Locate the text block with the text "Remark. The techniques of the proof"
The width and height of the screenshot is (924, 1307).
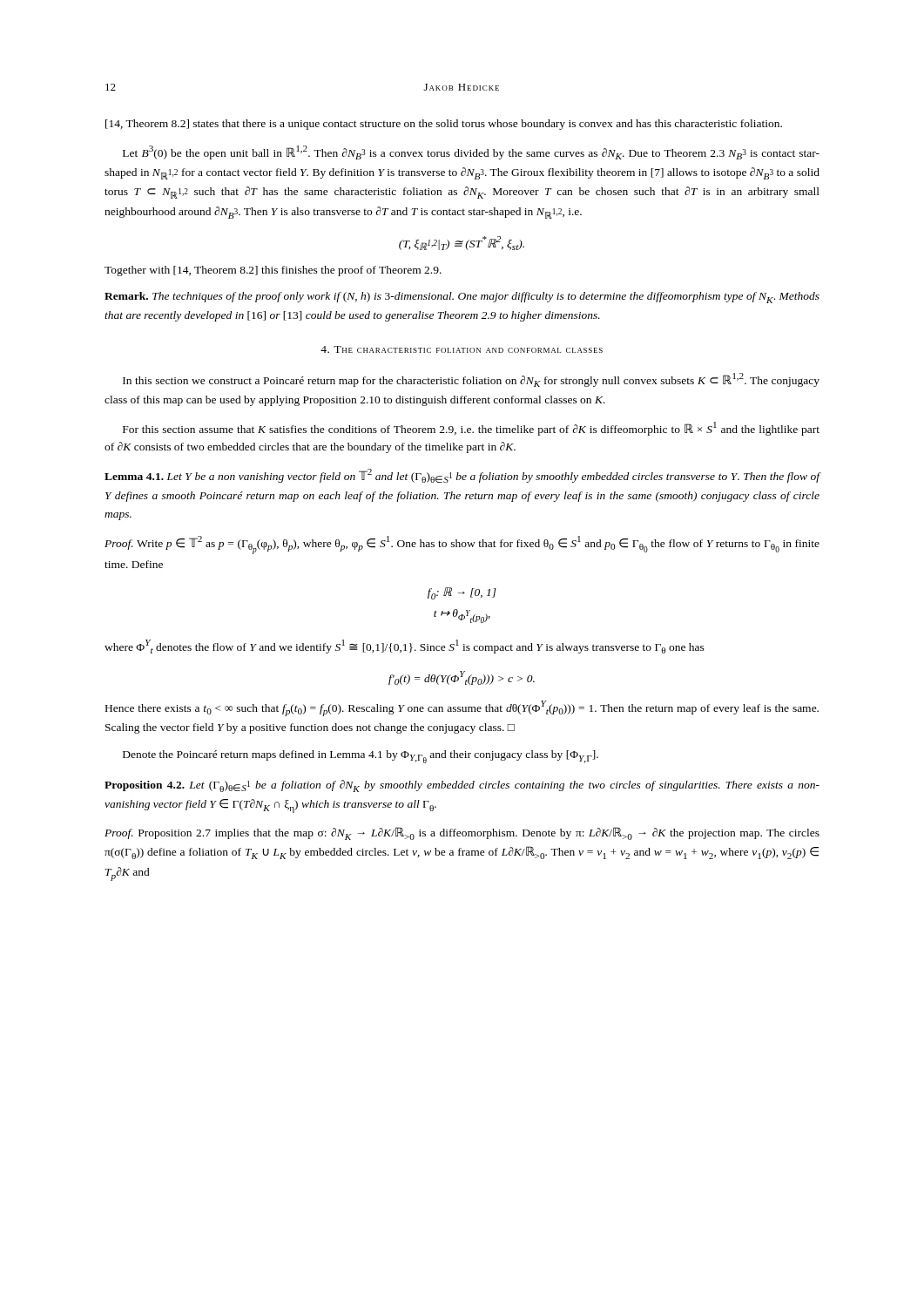pyautogui.click(x=462, y=306)
